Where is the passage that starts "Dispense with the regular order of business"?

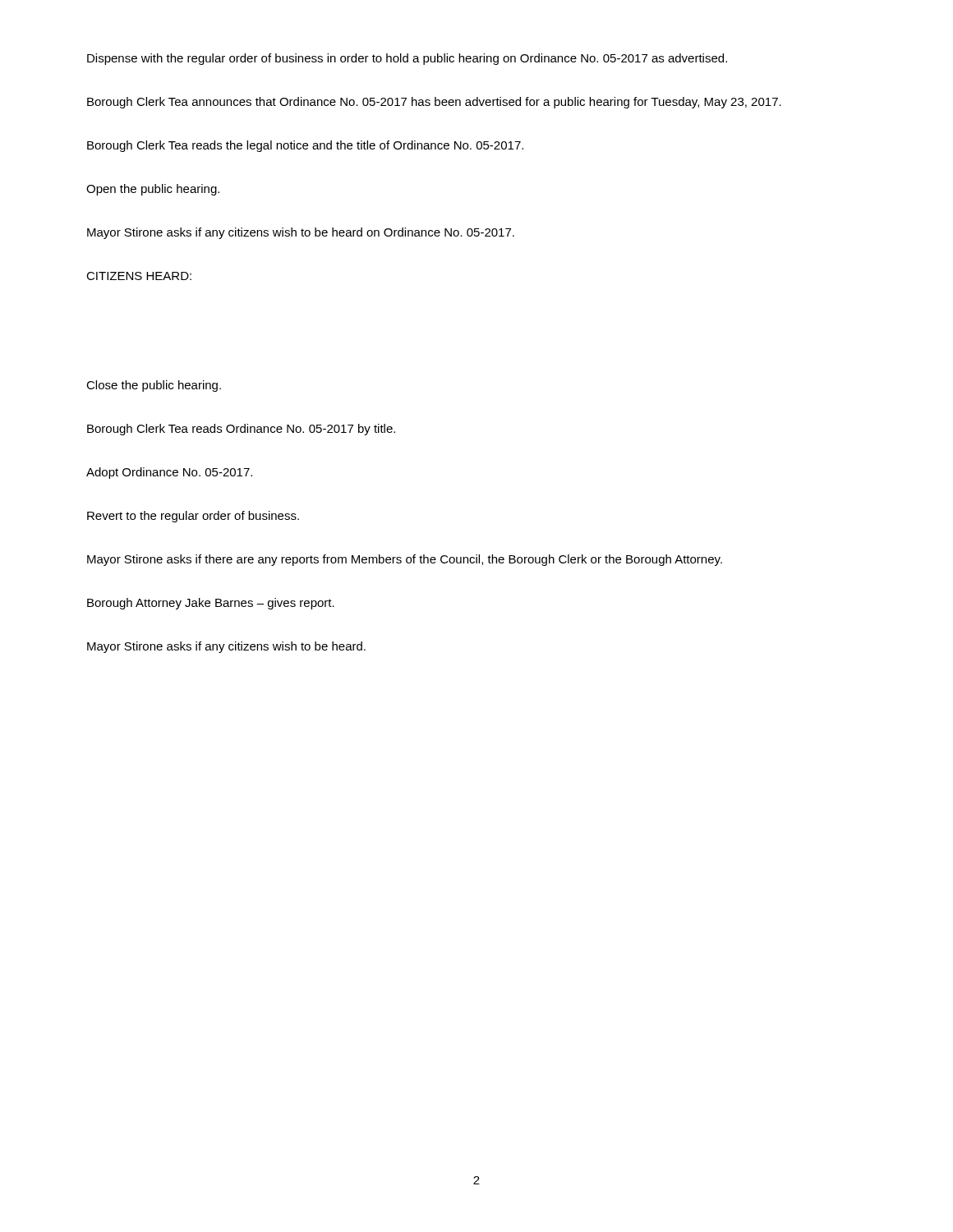[x=407, y=58]
